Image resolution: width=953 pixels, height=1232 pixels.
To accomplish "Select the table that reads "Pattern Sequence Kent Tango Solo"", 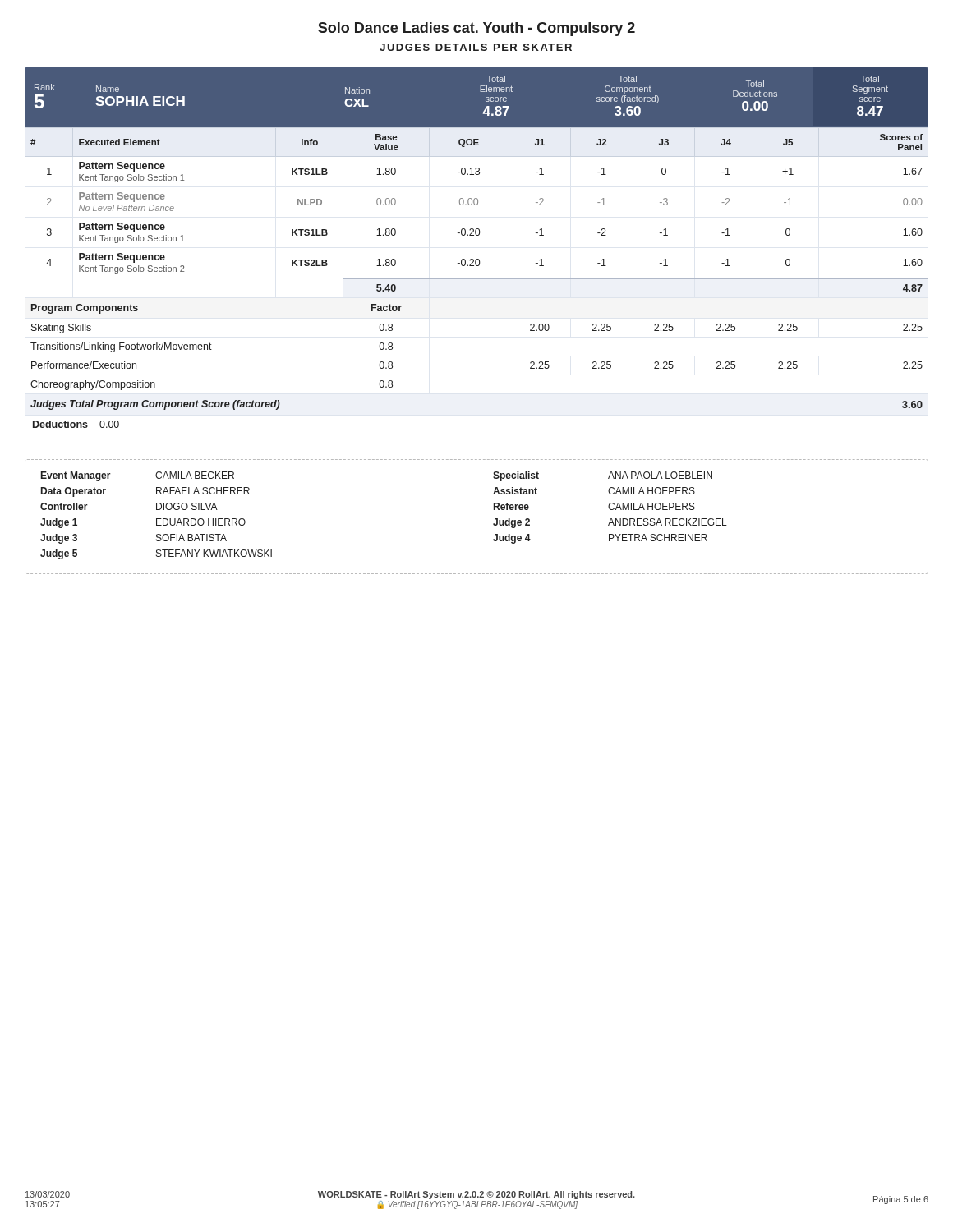I will click(x=476, y=250).
